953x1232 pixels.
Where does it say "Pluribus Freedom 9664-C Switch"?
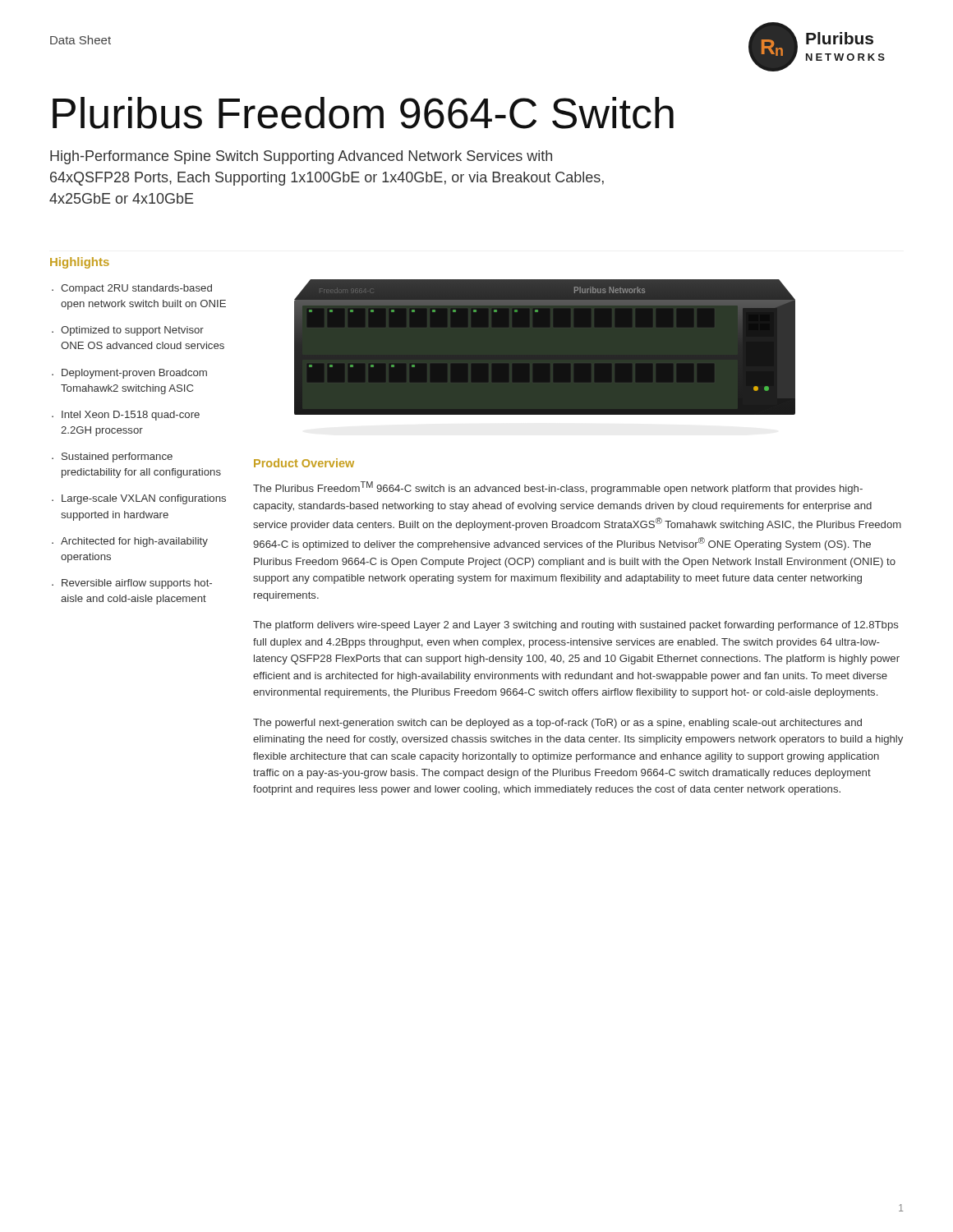[x=476, y=114]
